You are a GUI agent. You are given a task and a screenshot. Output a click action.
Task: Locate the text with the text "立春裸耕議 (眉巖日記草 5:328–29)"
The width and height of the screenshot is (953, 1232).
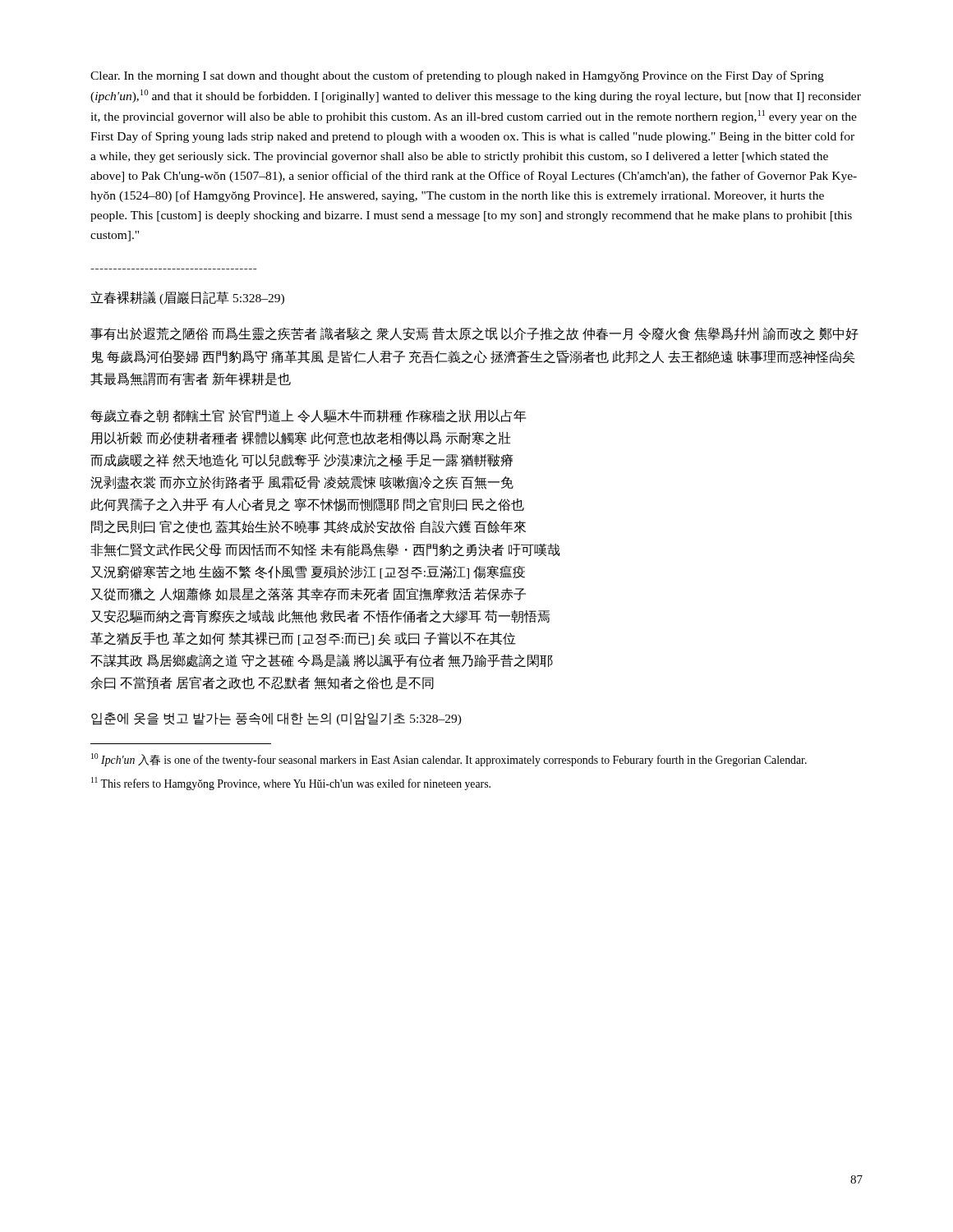coord(188,298)
